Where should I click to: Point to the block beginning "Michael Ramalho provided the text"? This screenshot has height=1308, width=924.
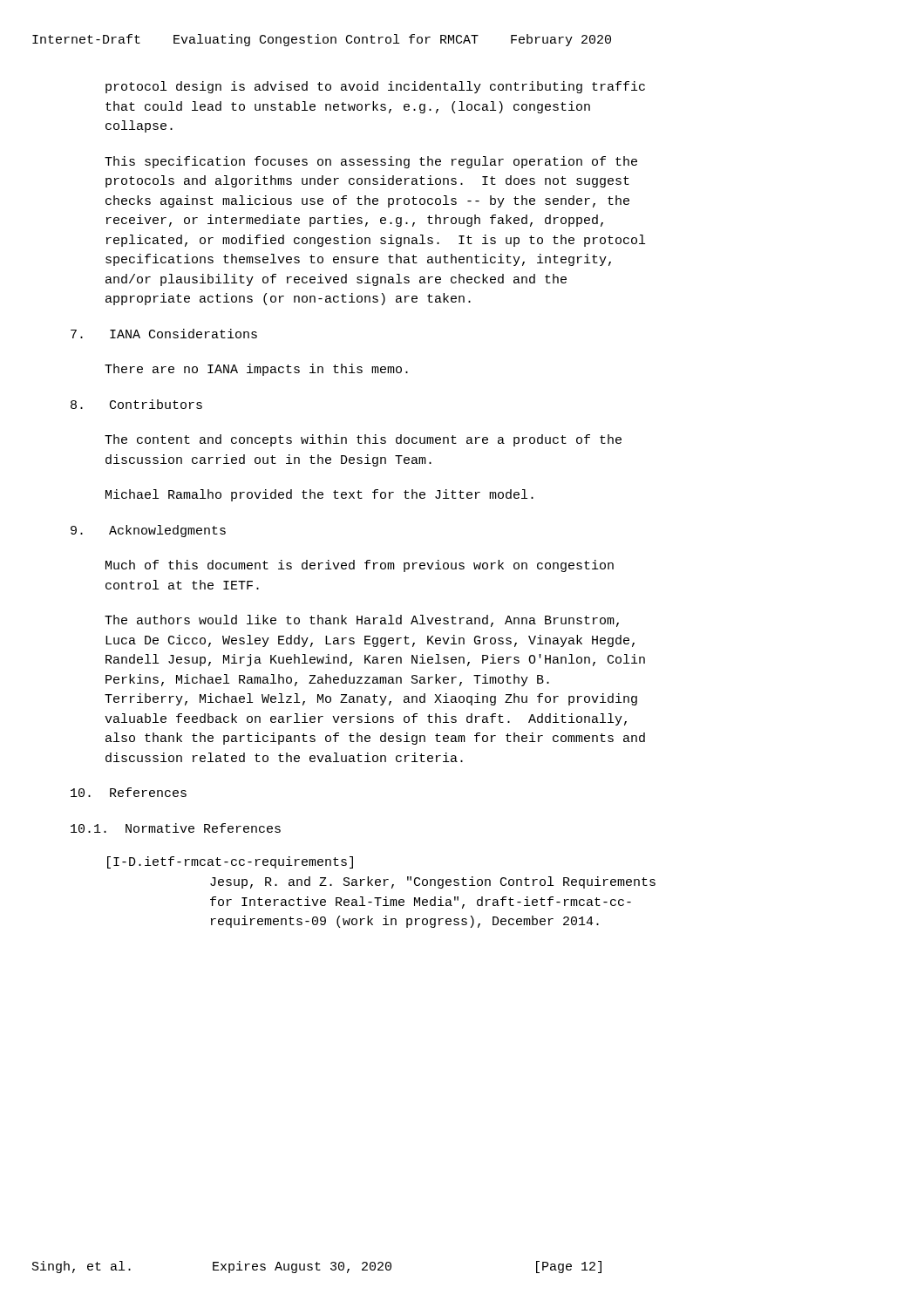(320, 496)
